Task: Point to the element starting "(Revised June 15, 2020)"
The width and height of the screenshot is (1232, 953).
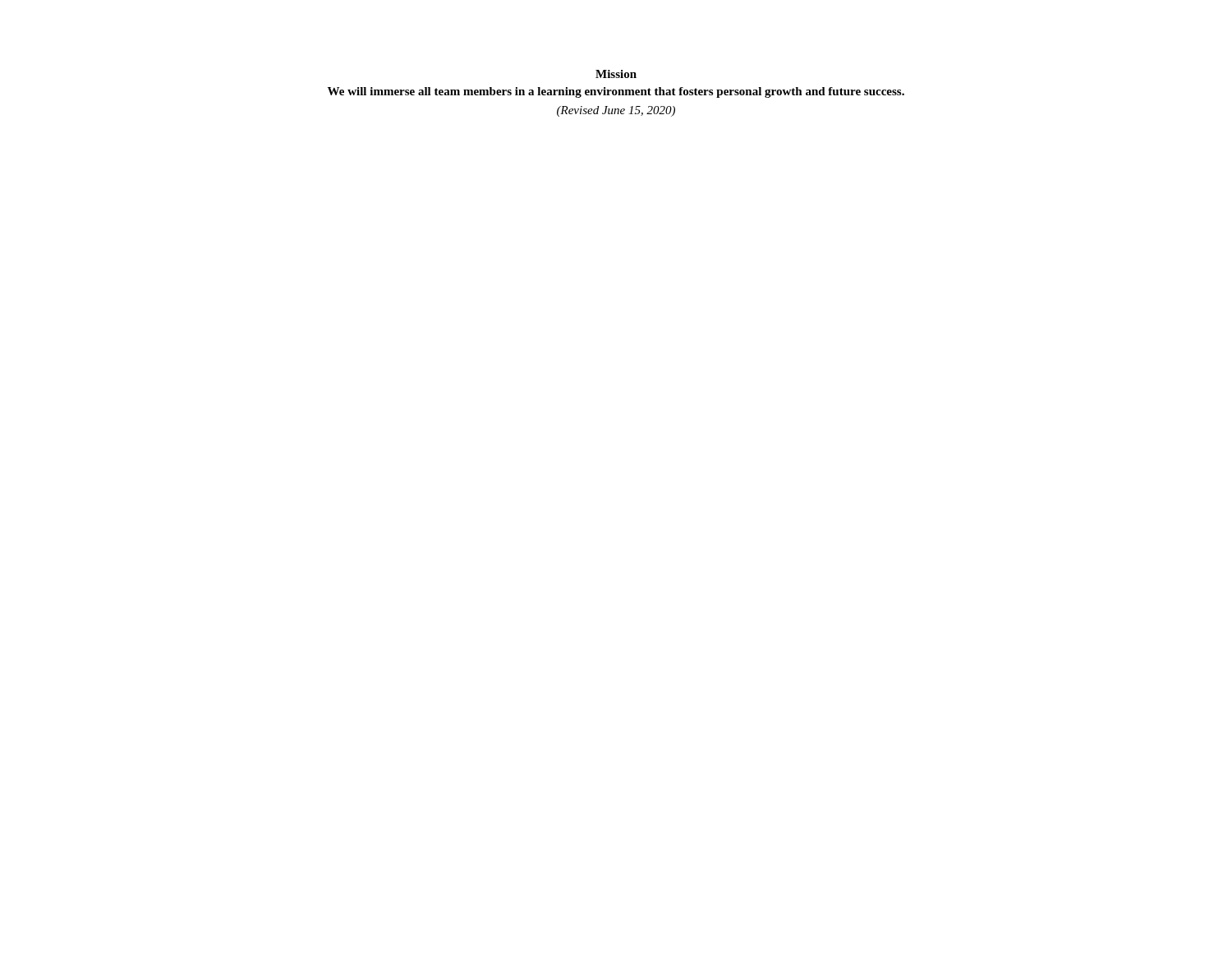Action: point(616,110)
